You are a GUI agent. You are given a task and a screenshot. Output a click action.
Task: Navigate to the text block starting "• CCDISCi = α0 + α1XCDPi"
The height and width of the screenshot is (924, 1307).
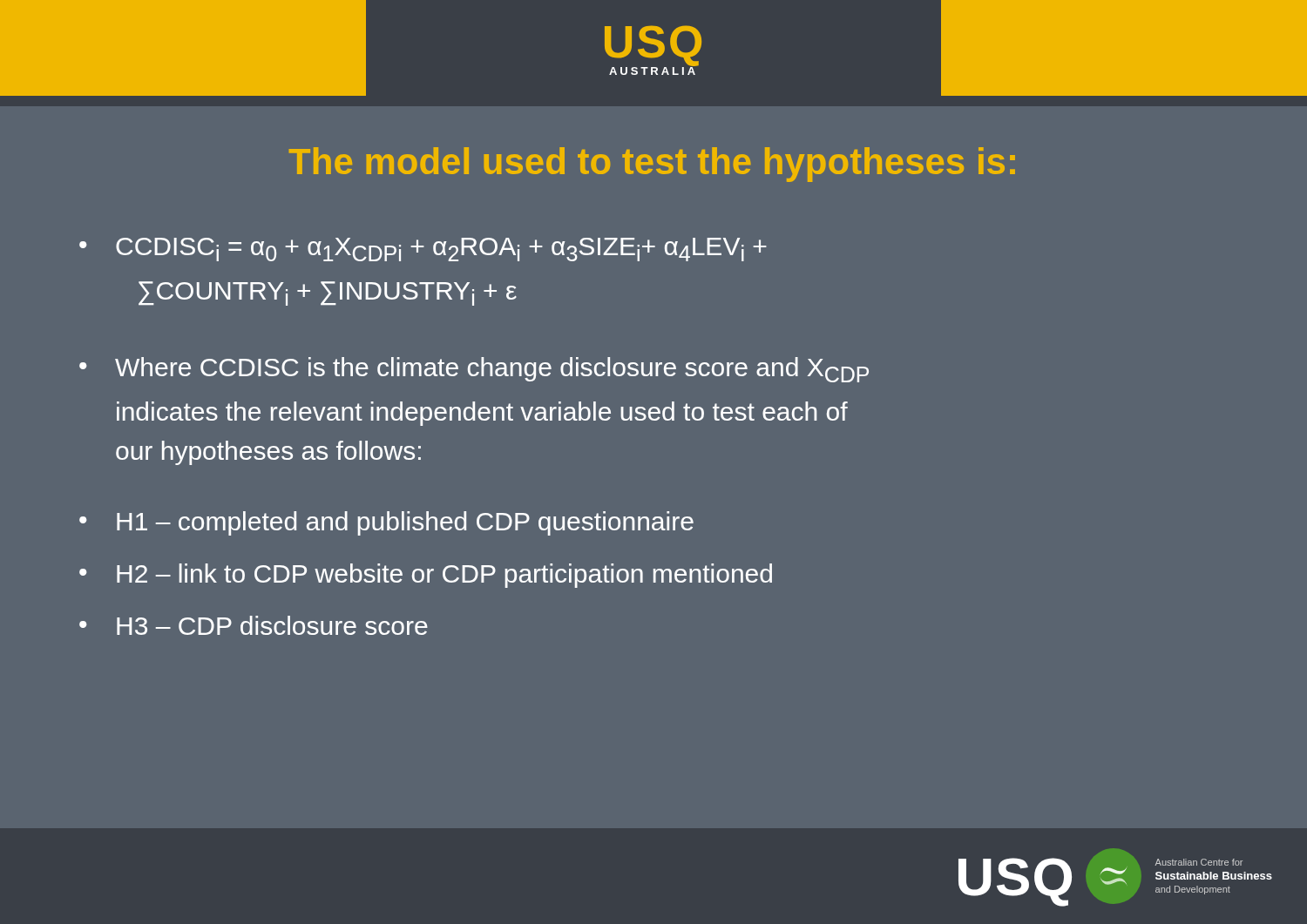(x=423, y=270)
